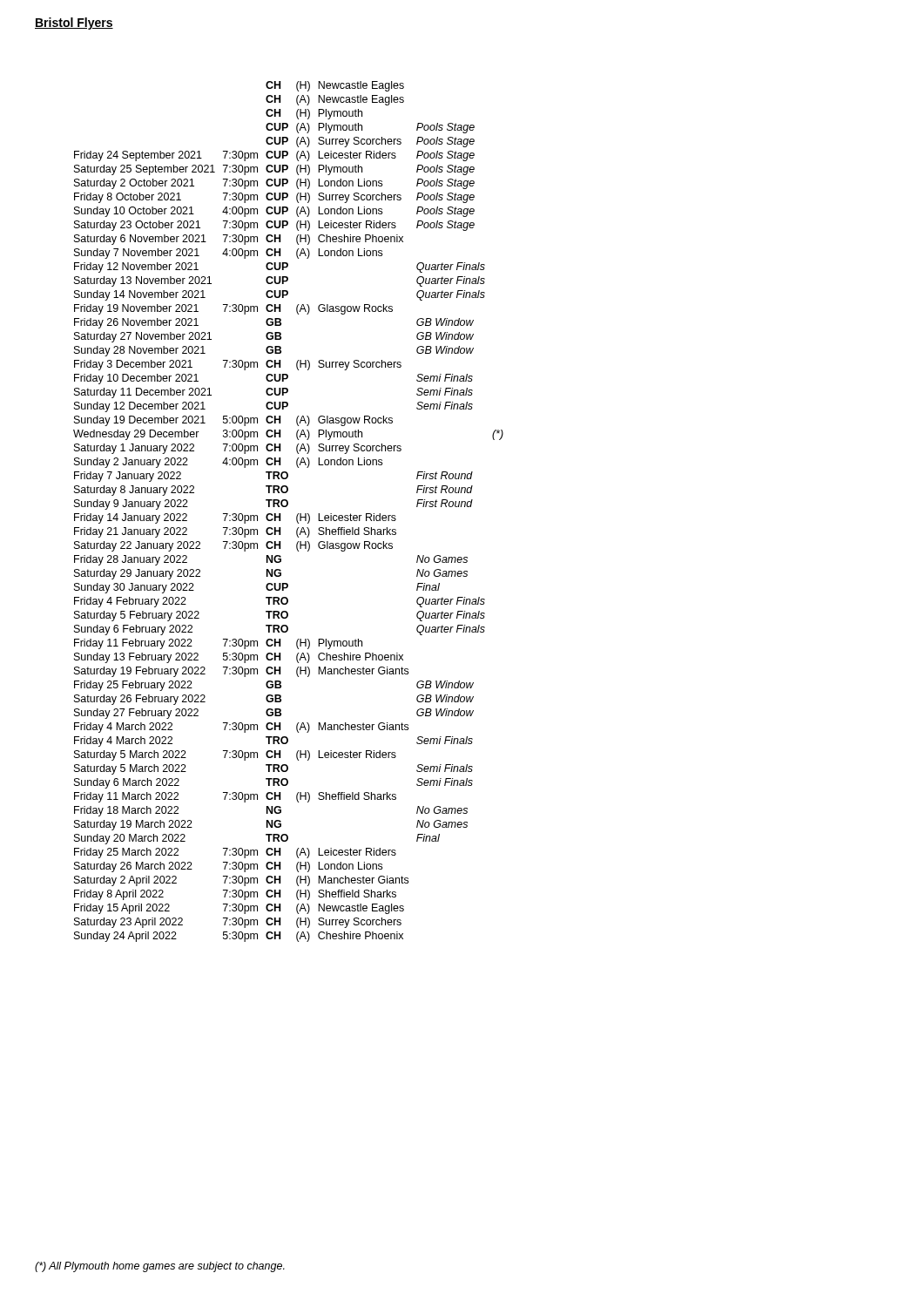Locate the footnote containing "(*) All Plymouth home games are"

coord(160,1266)
